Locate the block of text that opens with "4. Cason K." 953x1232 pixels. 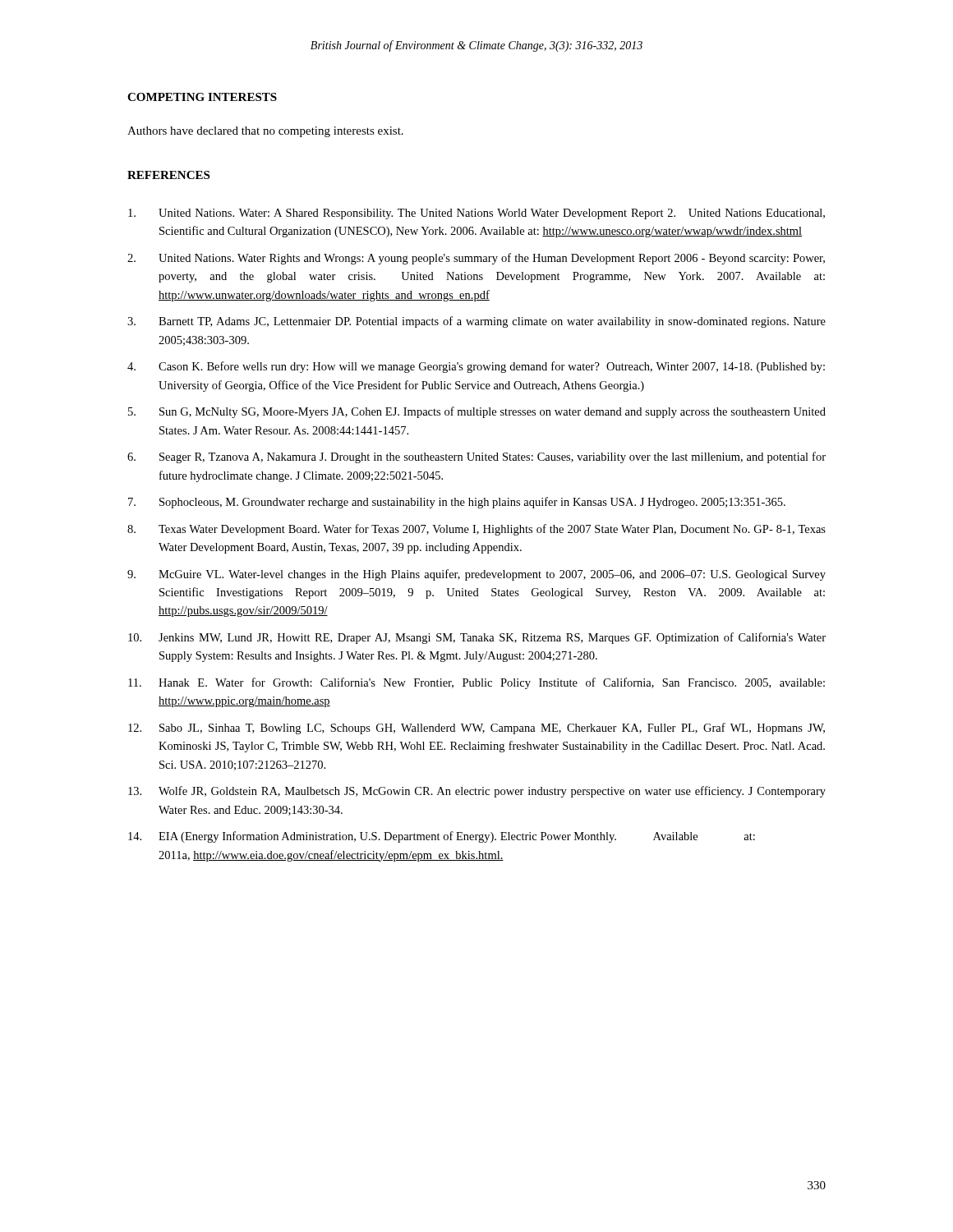[x=476, y=376]
